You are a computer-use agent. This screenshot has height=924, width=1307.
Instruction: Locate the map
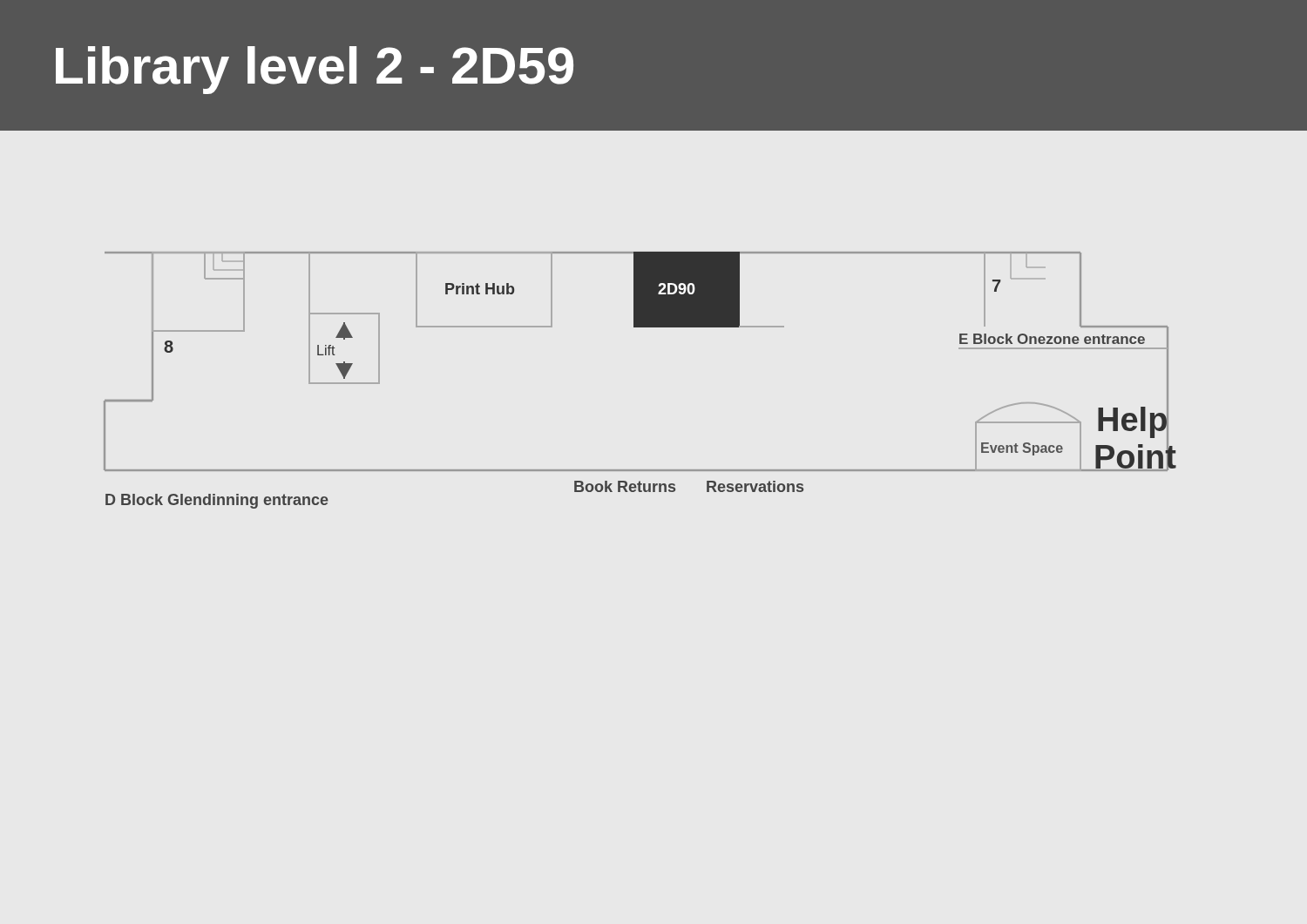point(654,361)
